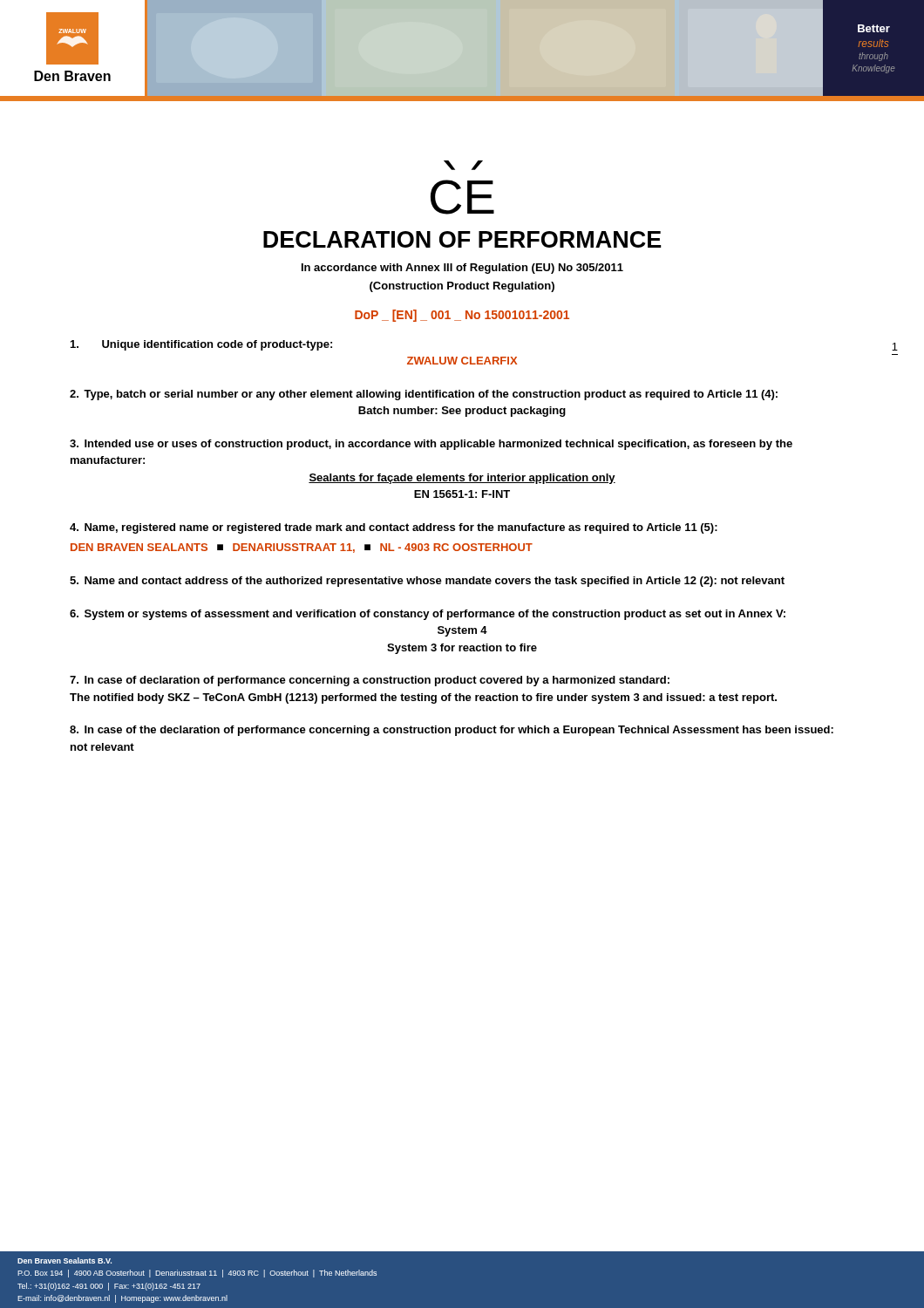
Task: Find the list item that reads "8. In case of the declaration of"
Action: click(x=452, y=738)
